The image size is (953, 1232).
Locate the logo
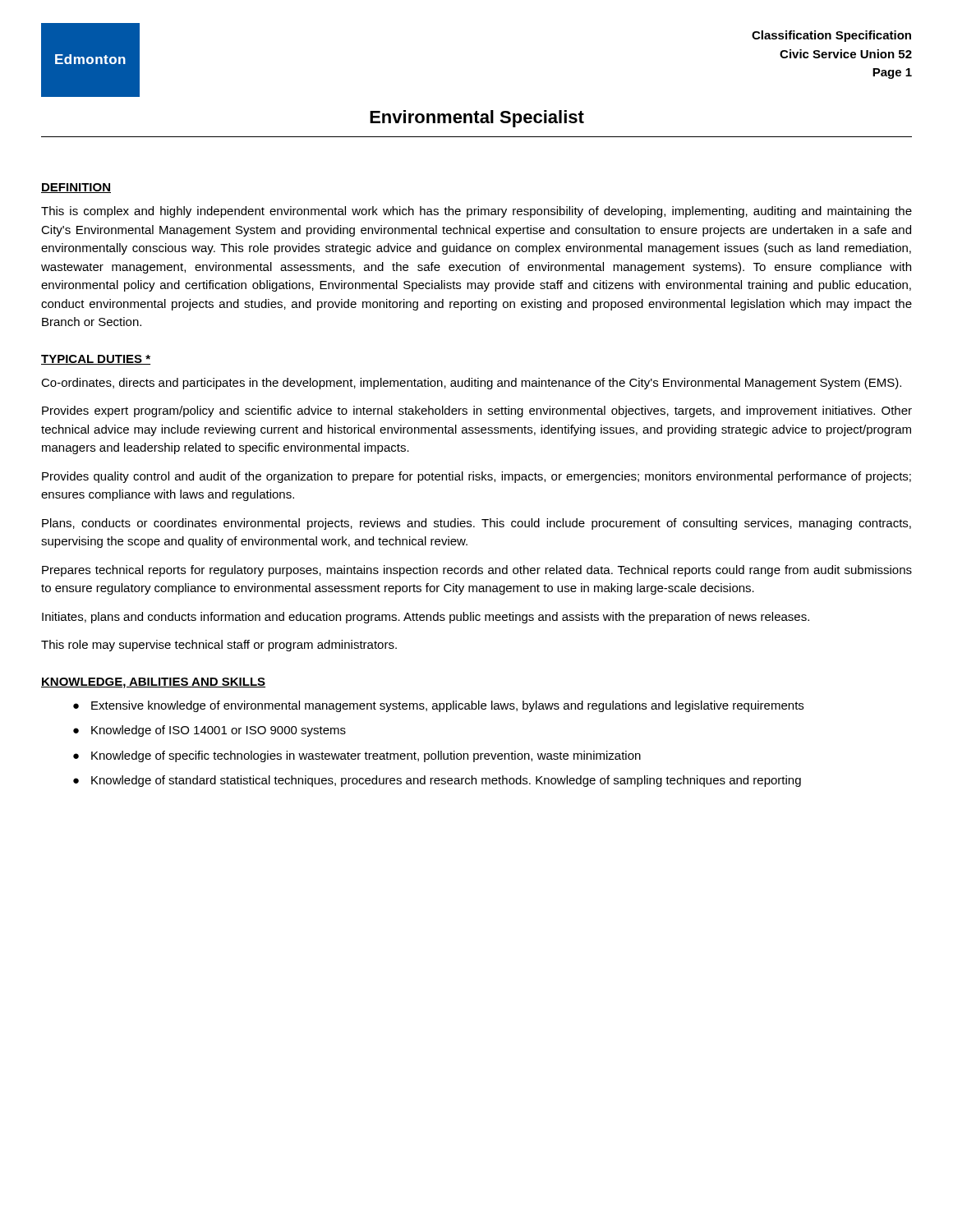[x=90, y=60]
